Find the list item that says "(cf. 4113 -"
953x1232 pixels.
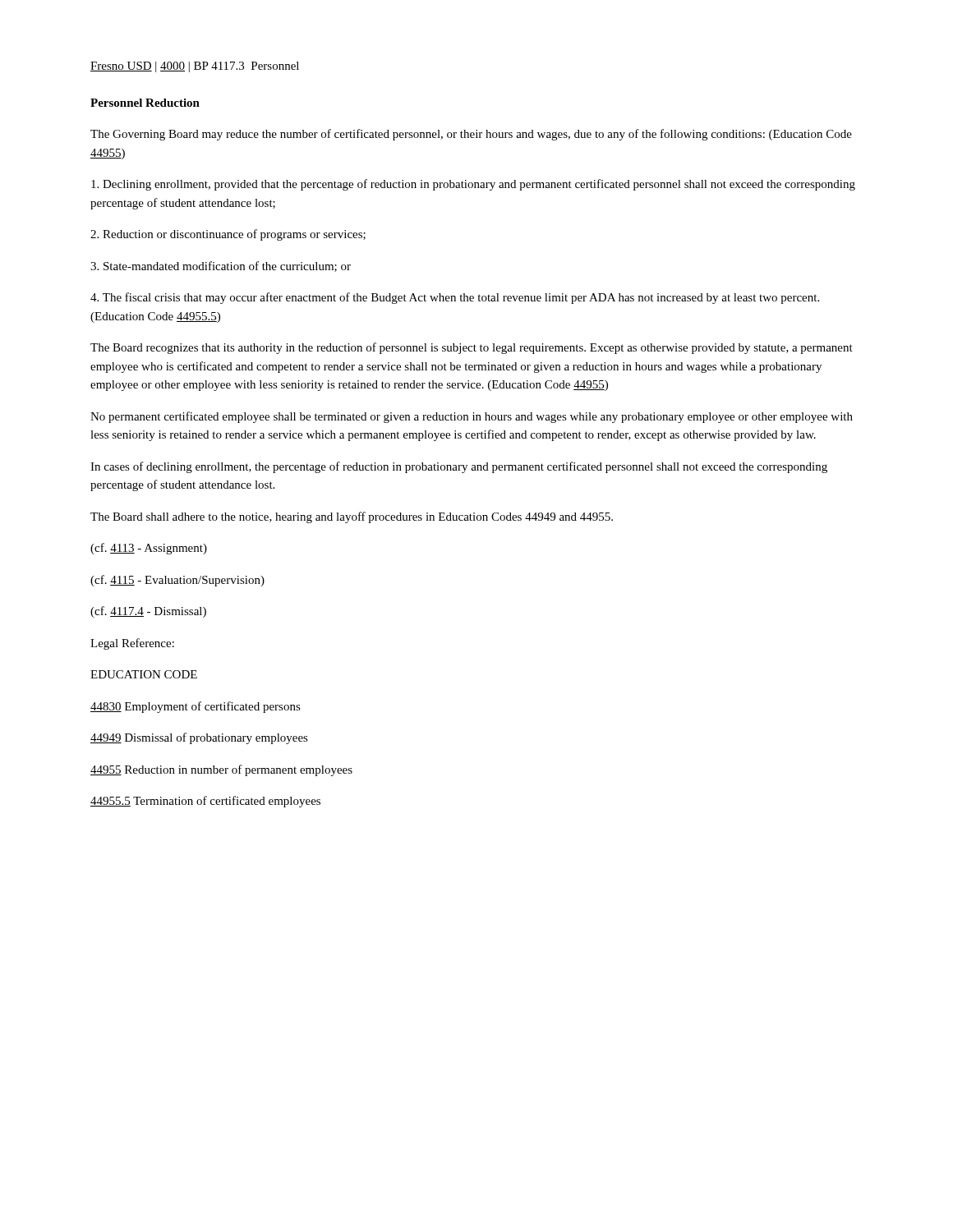pyautogui.click(x=149, y=548)
